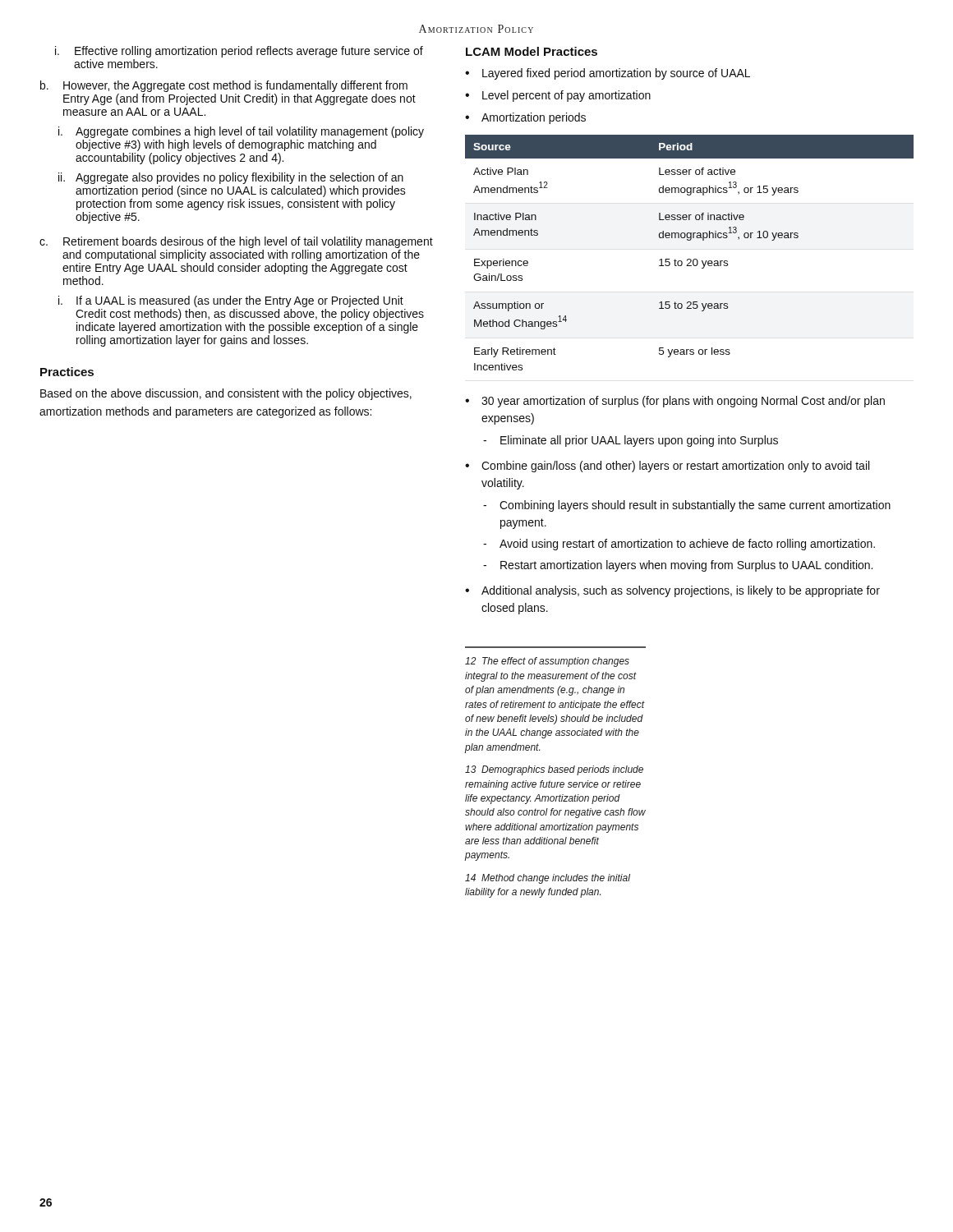Screen dimensions: 1232x953
Task: Locate the text block starting "• Layered fixed period amortization"
Action: 608,74
